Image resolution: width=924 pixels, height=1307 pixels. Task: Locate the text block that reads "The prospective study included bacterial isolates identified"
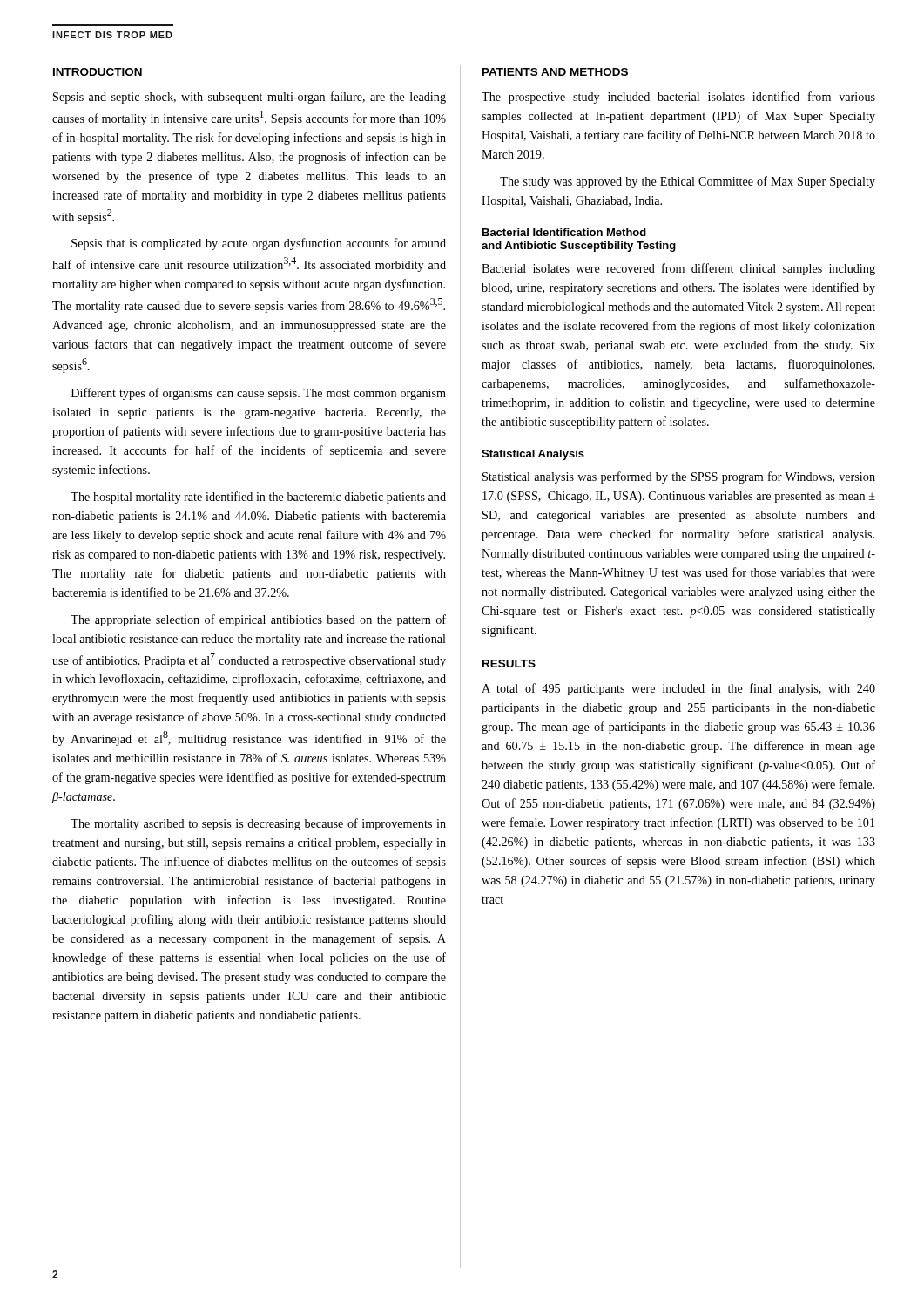point(678,125)
